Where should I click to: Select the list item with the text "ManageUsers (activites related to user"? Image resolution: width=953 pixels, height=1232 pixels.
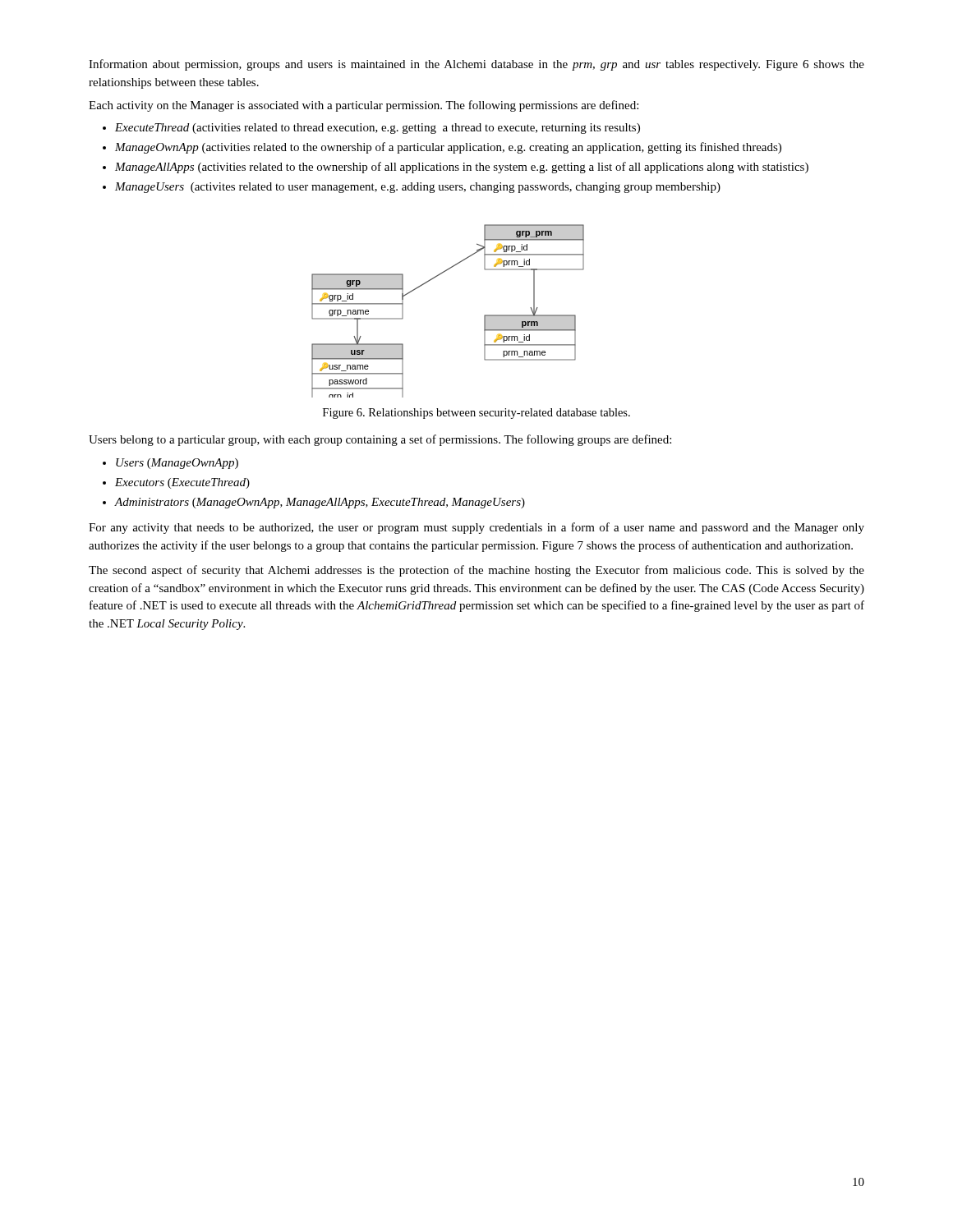click(476, 187)
